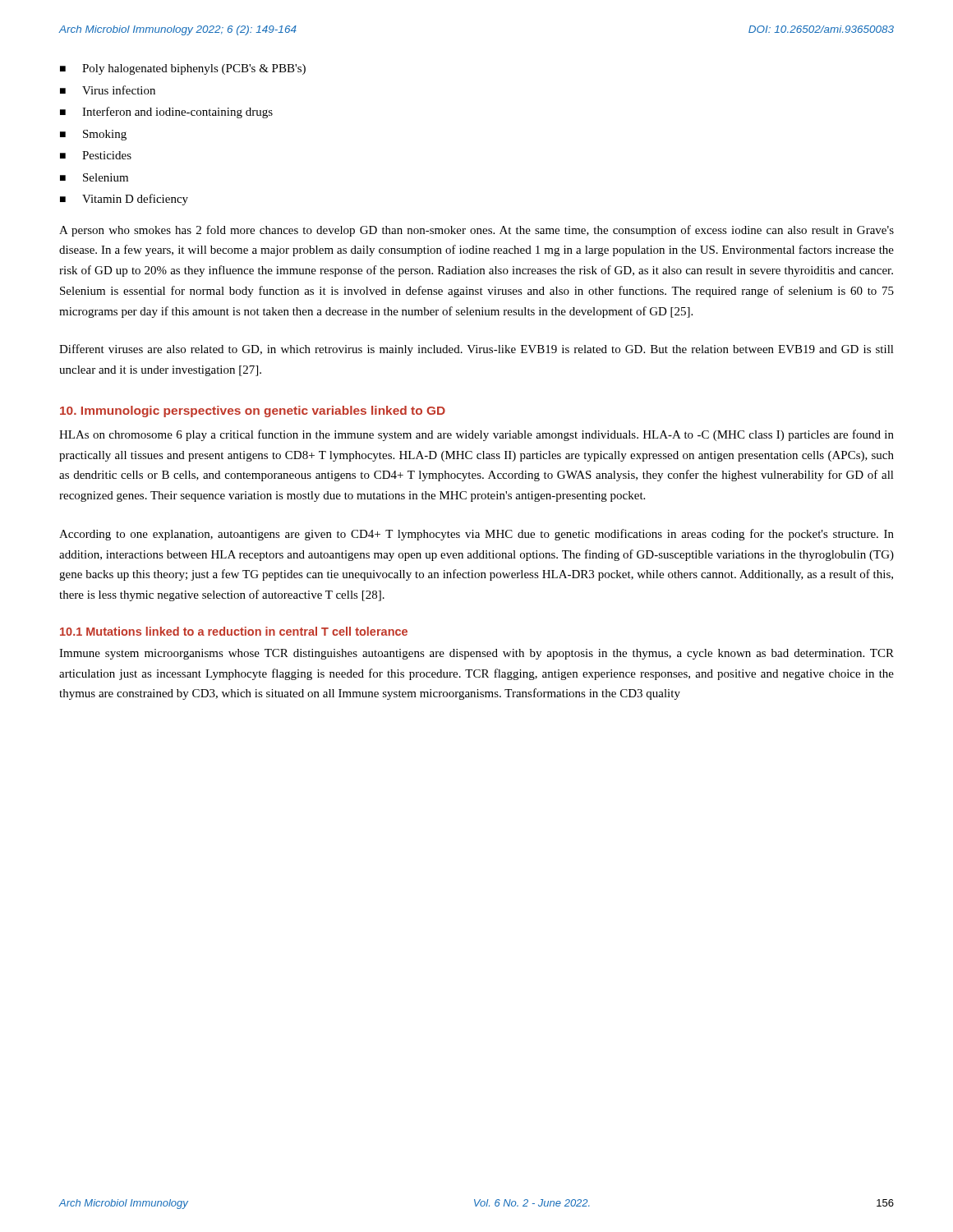Select the text block that reads "According to one explanation, autoantigens are given"
This screenshot has width=953, height=1232.
point(476,564)
